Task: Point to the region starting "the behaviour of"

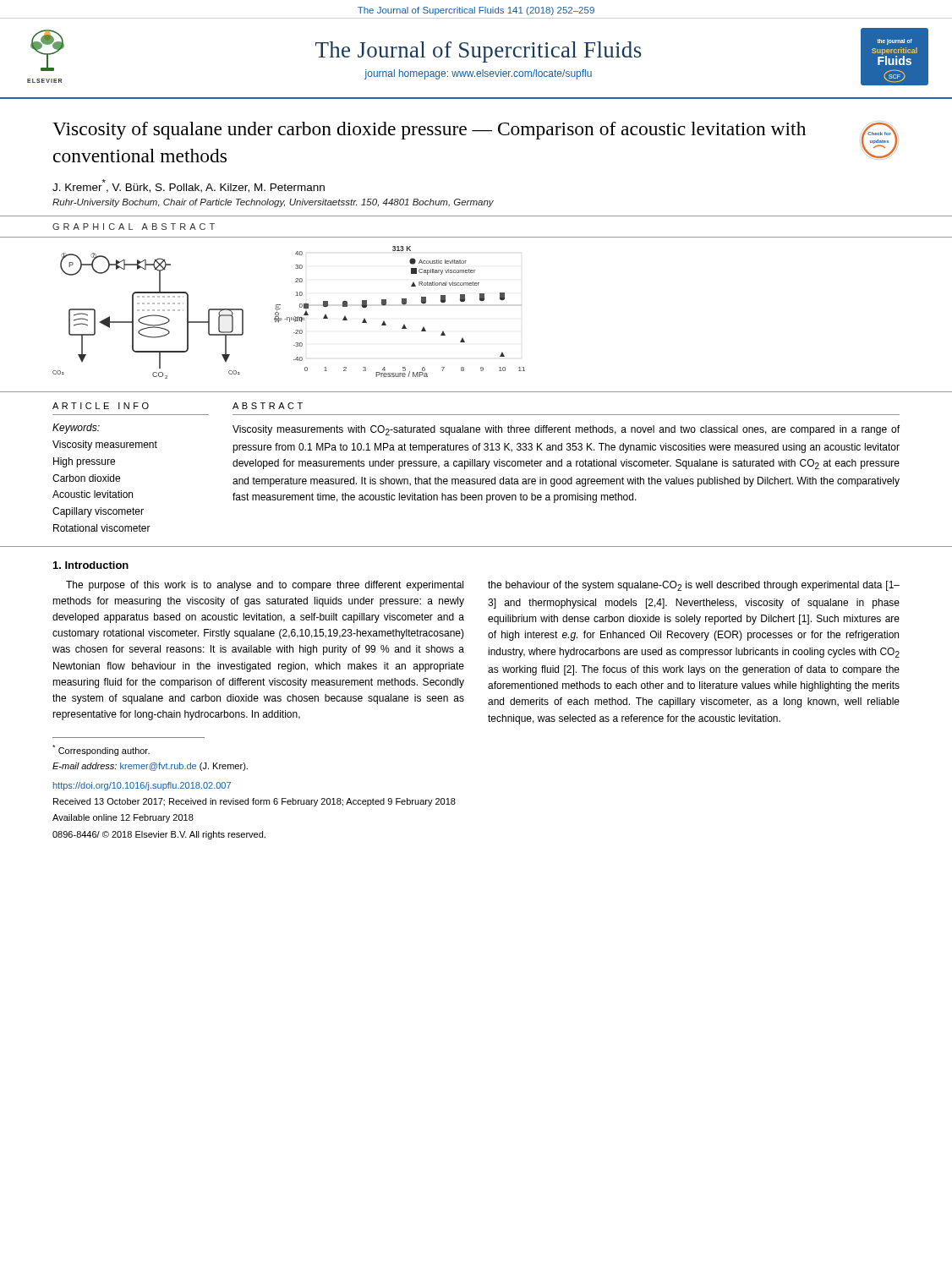Action: pos(694,652)
